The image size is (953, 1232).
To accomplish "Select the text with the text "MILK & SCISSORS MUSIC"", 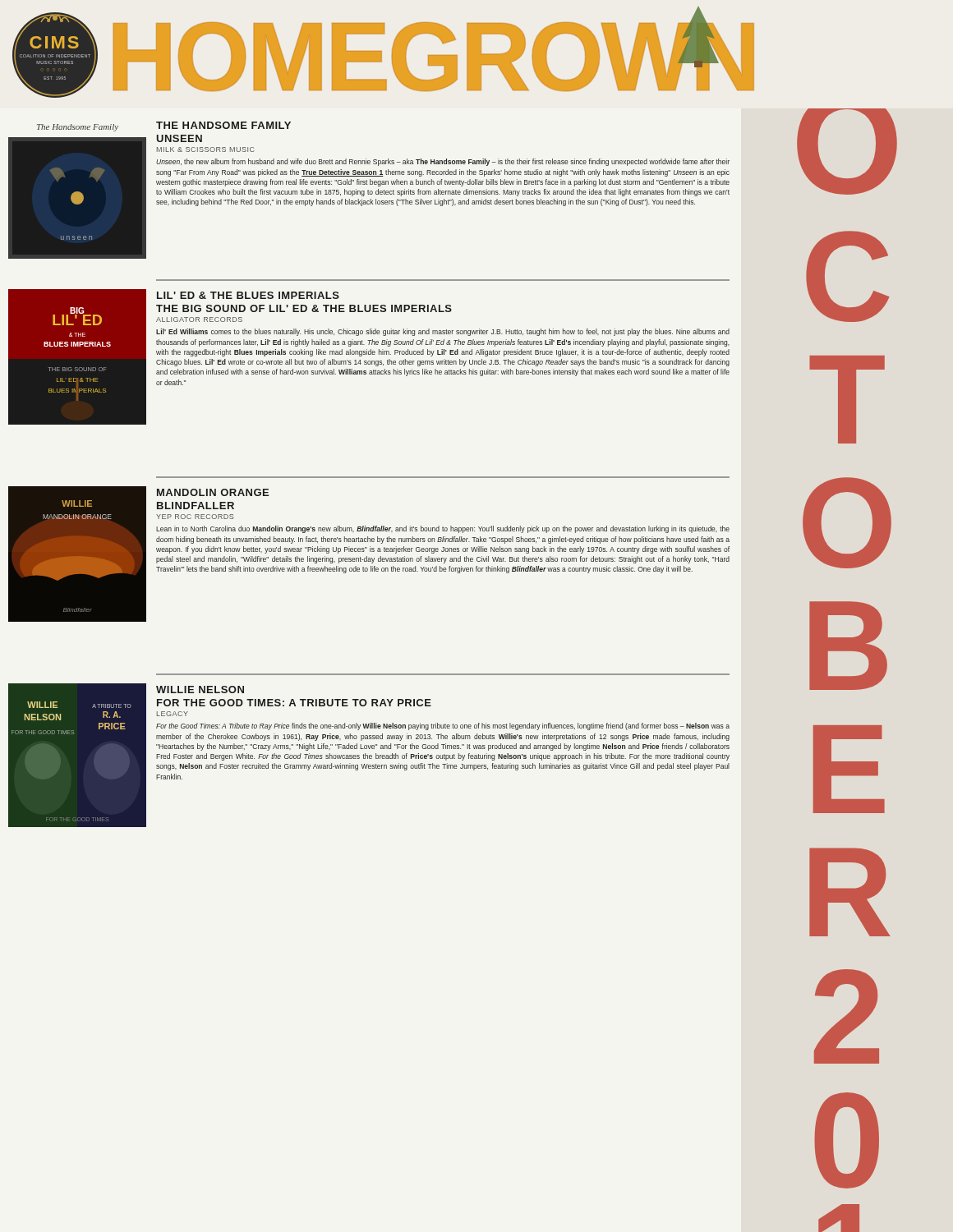I will click(x=206, y=150).
